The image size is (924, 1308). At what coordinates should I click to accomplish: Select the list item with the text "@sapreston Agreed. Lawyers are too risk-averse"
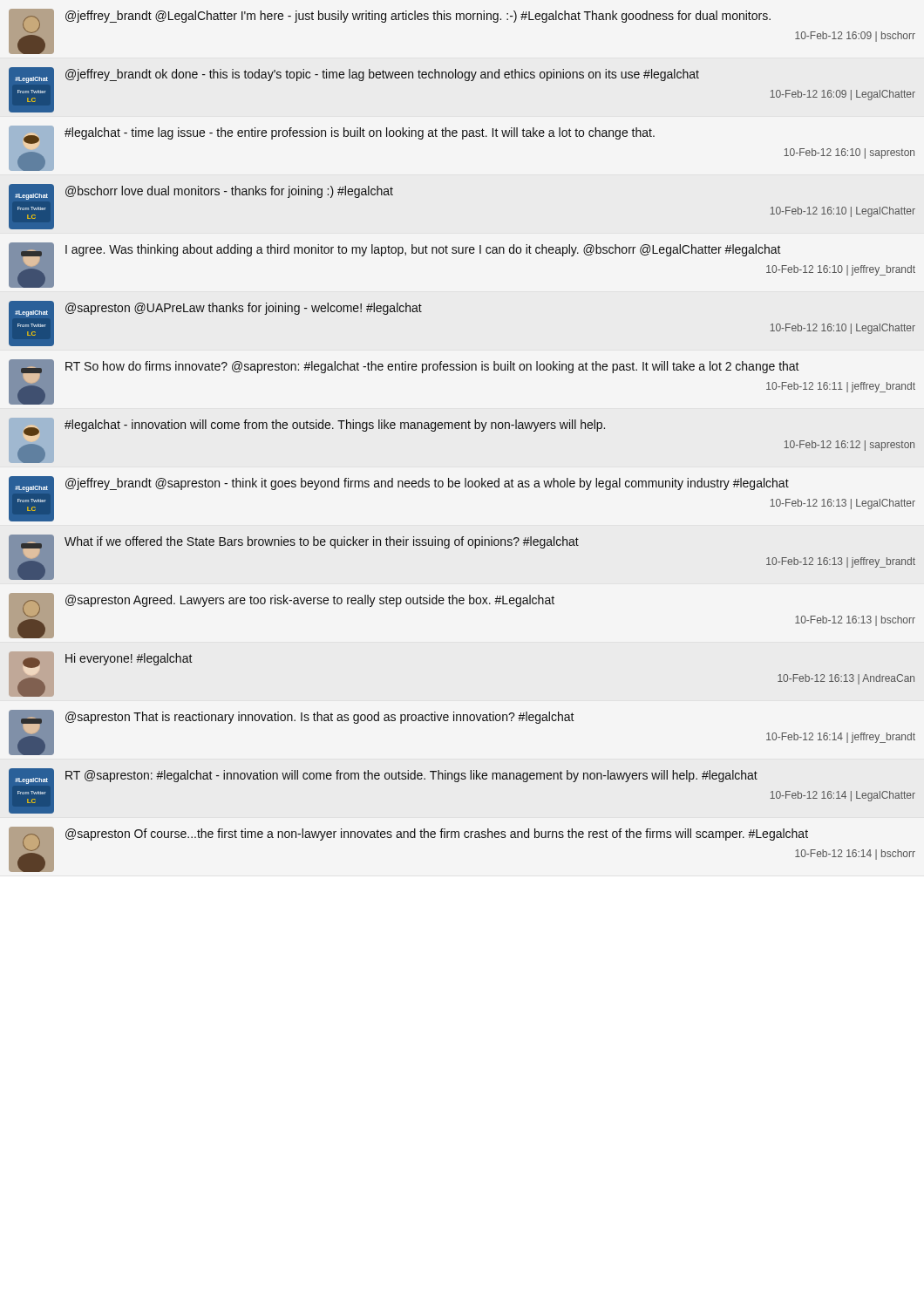point(462,615)
